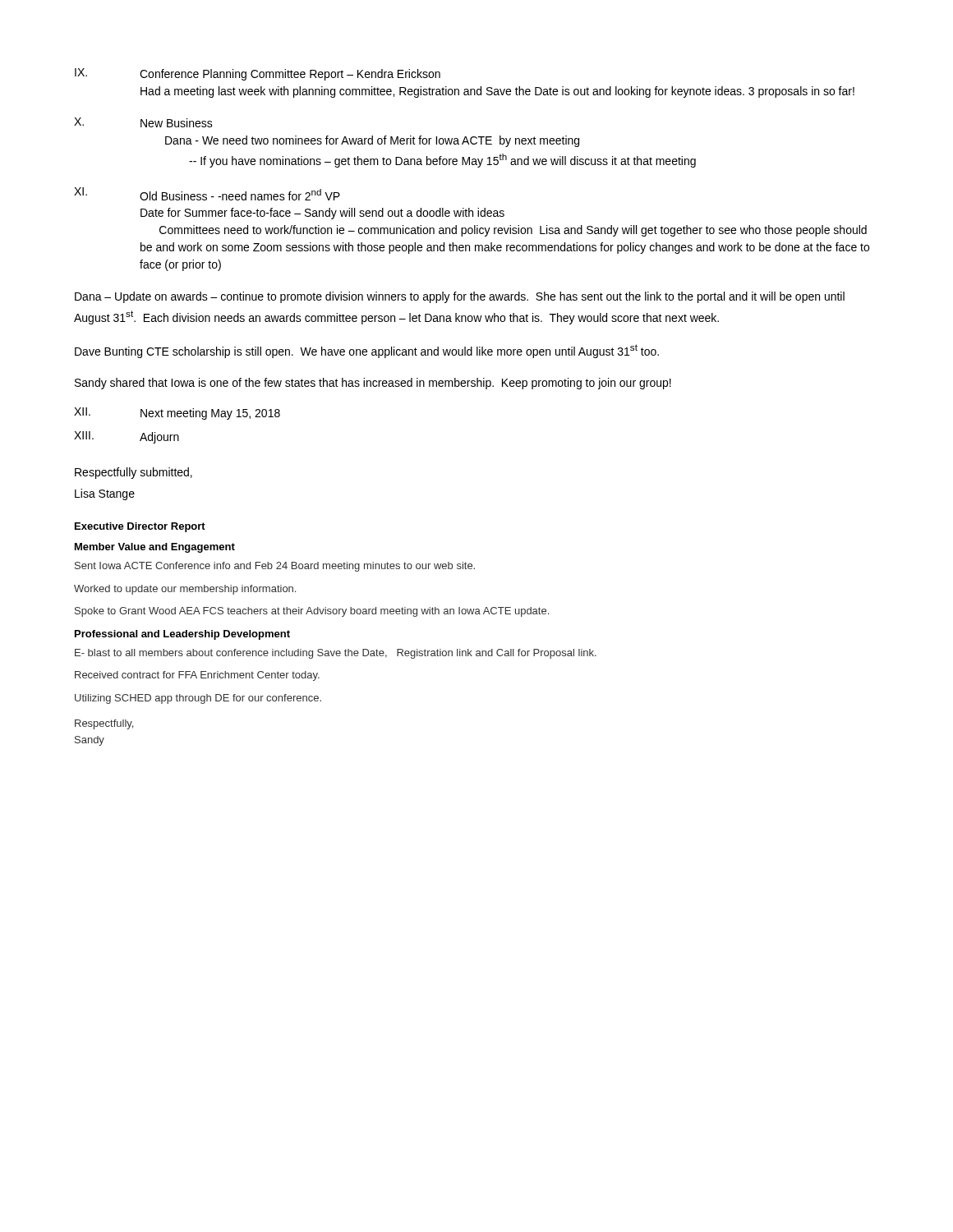Select the text starting "Sandy shared that Iowa is"
This screenshot has width=953, height=1232.
point(373,382)
